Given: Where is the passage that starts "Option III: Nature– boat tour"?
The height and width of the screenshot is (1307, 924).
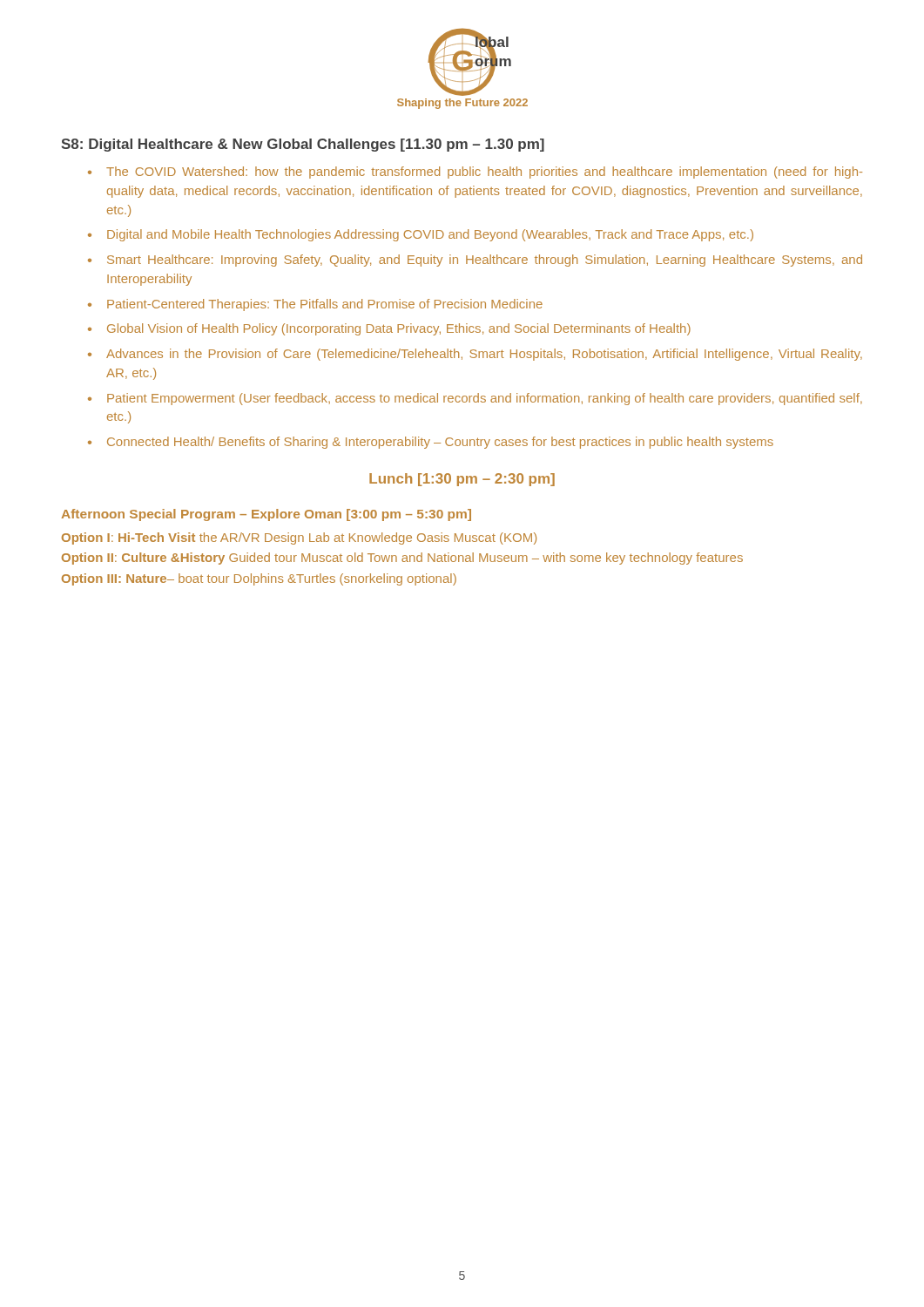Looking at the screenshot, I should coord(259,578).
